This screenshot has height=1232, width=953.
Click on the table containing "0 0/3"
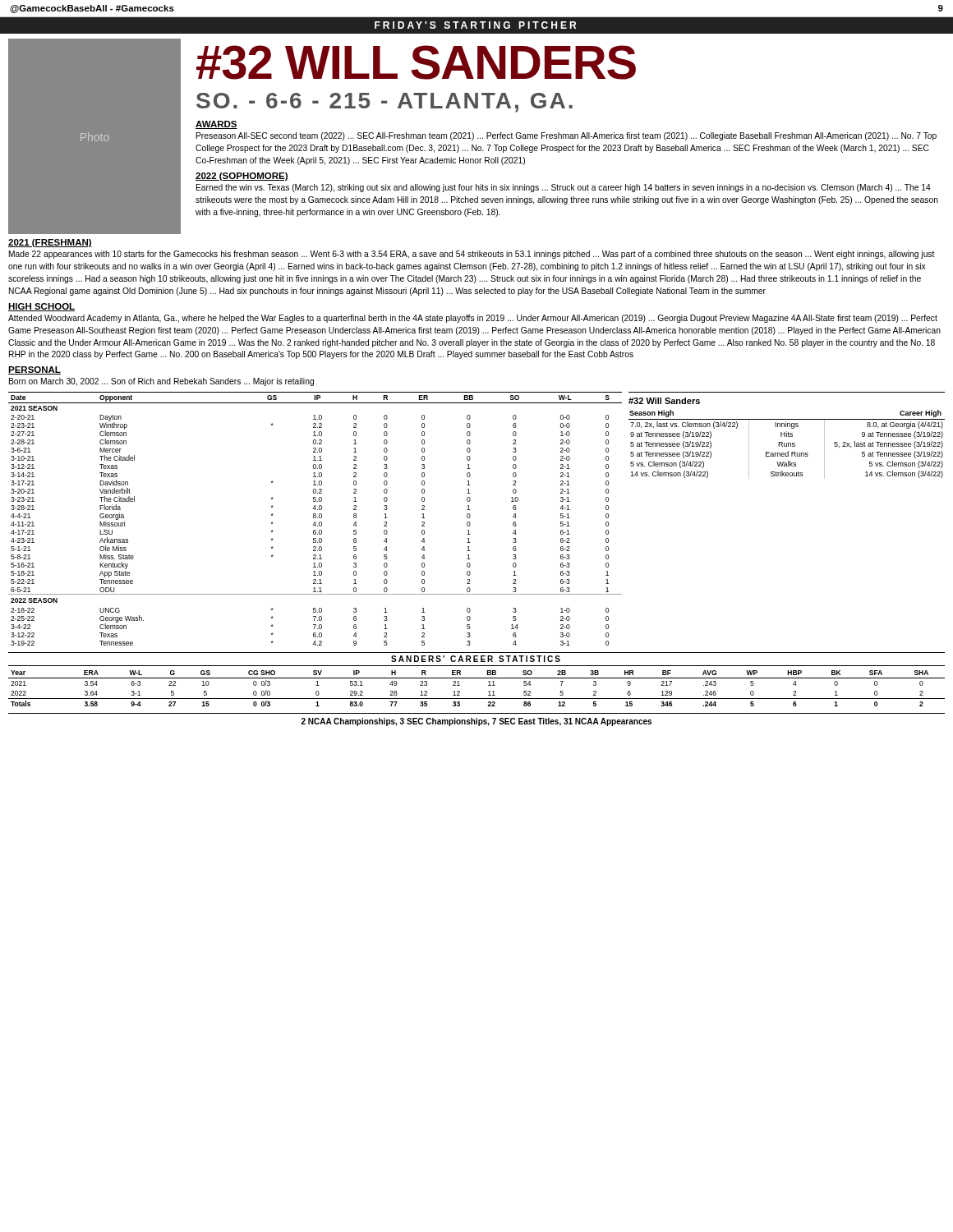tap(476, 689)
